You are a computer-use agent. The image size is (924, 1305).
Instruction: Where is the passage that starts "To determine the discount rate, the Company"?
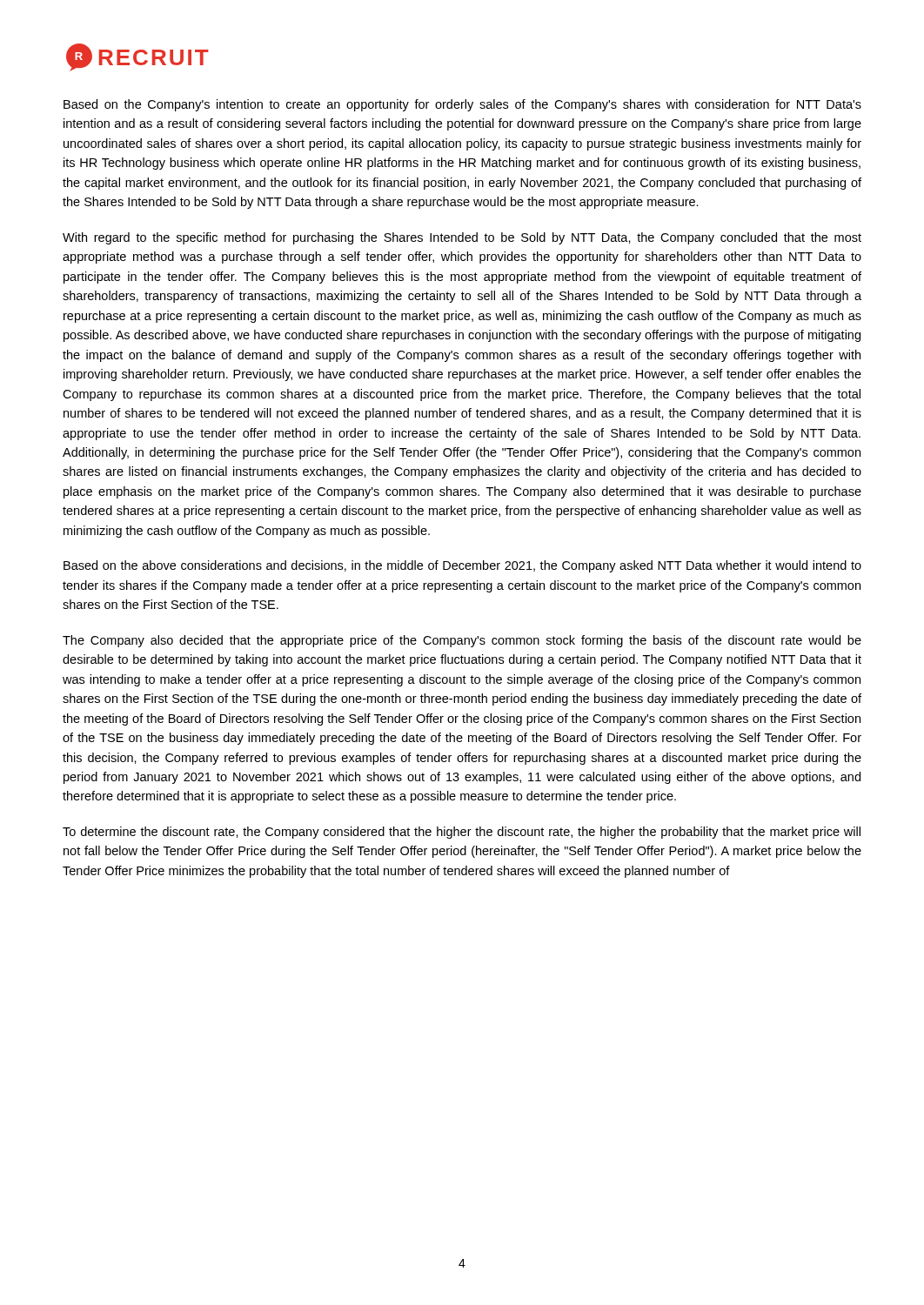click(462, 851)
